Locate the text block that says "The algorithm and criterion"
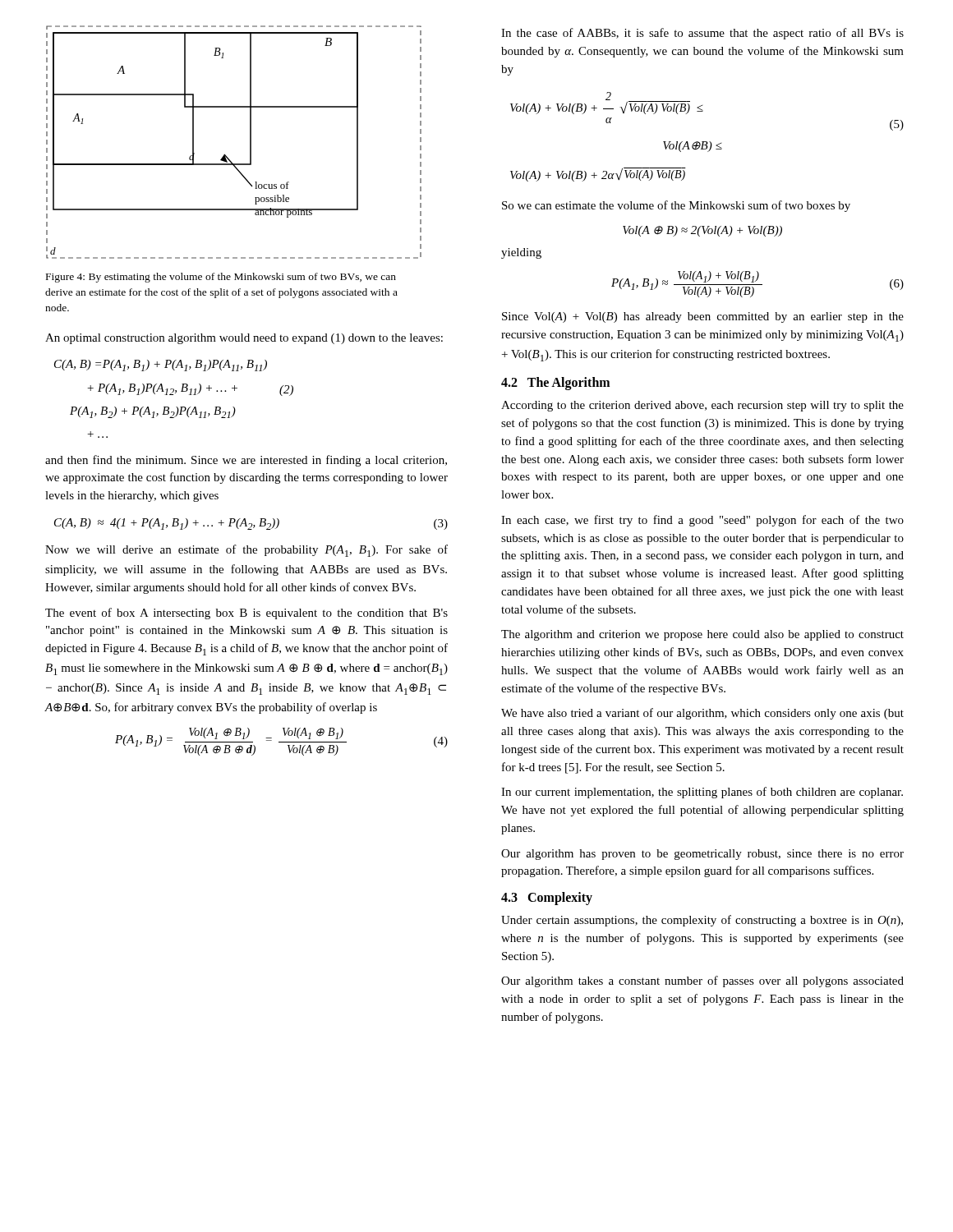 [702, 661]
